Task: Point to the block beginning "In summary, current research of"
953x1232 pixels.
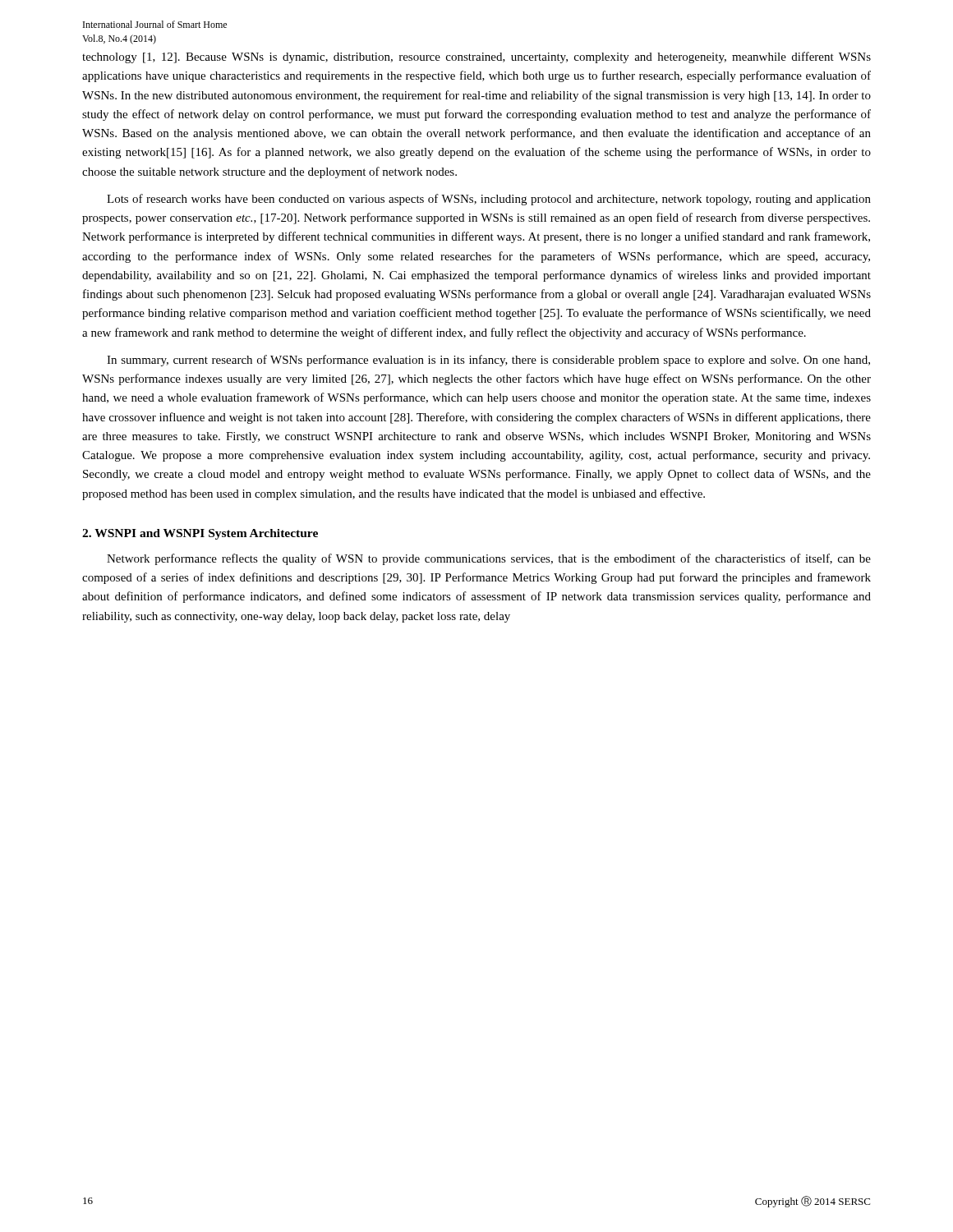Action: (x=476, y=427)
